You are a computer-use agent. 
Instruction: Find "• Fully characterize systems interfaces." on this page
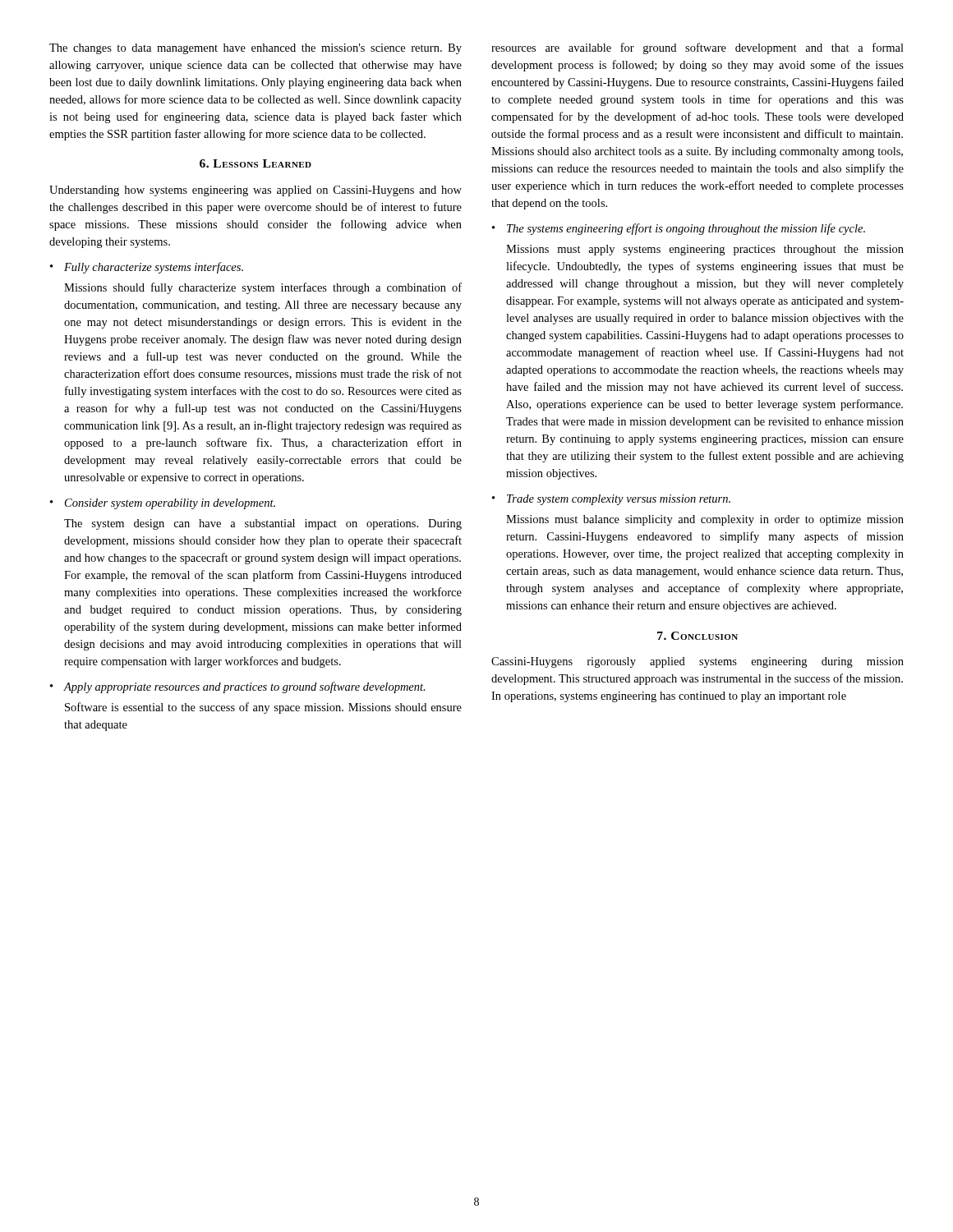(147, 268)
